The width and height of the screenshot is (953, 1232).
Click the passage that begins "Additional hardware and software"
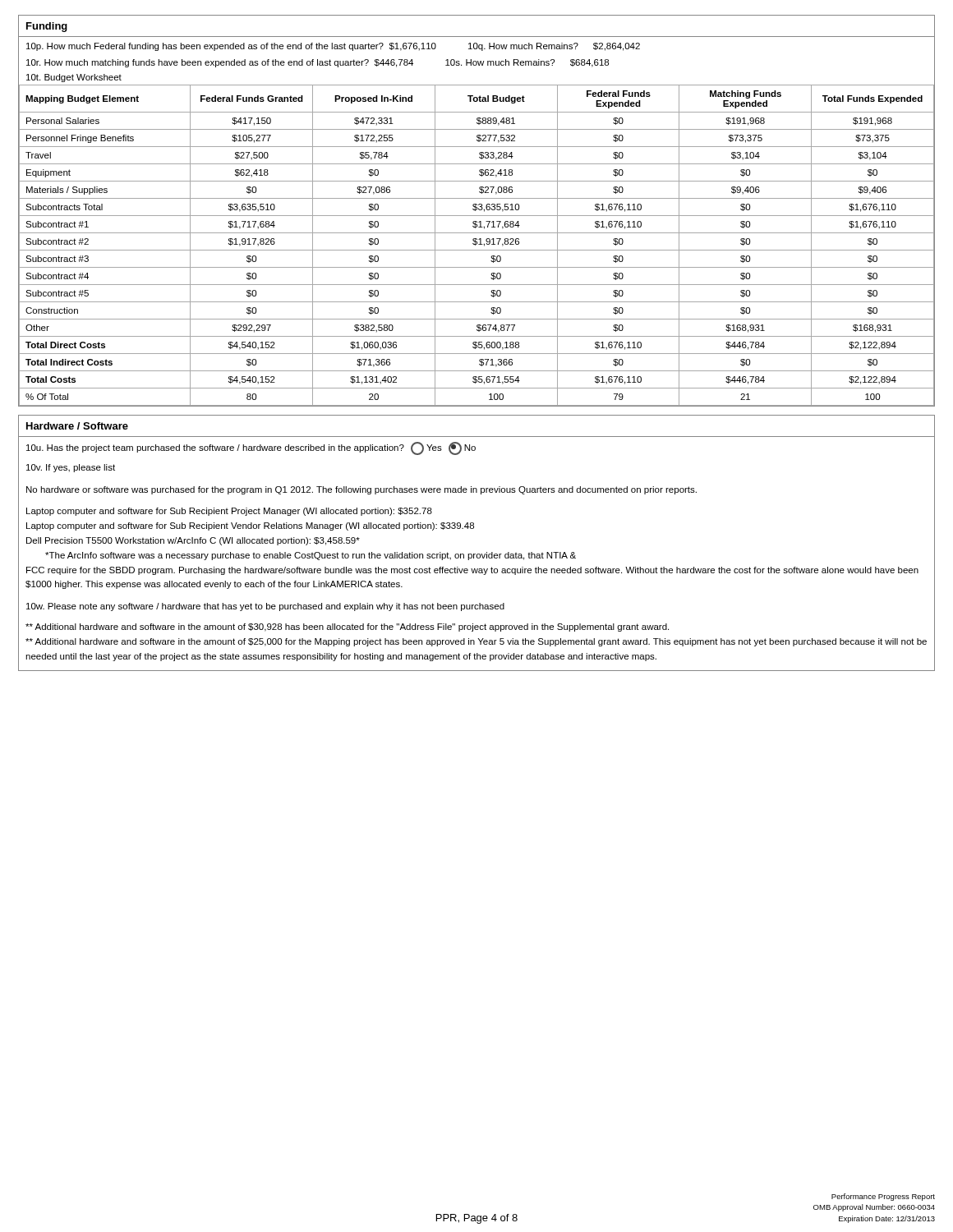click(x=476, y=641)
